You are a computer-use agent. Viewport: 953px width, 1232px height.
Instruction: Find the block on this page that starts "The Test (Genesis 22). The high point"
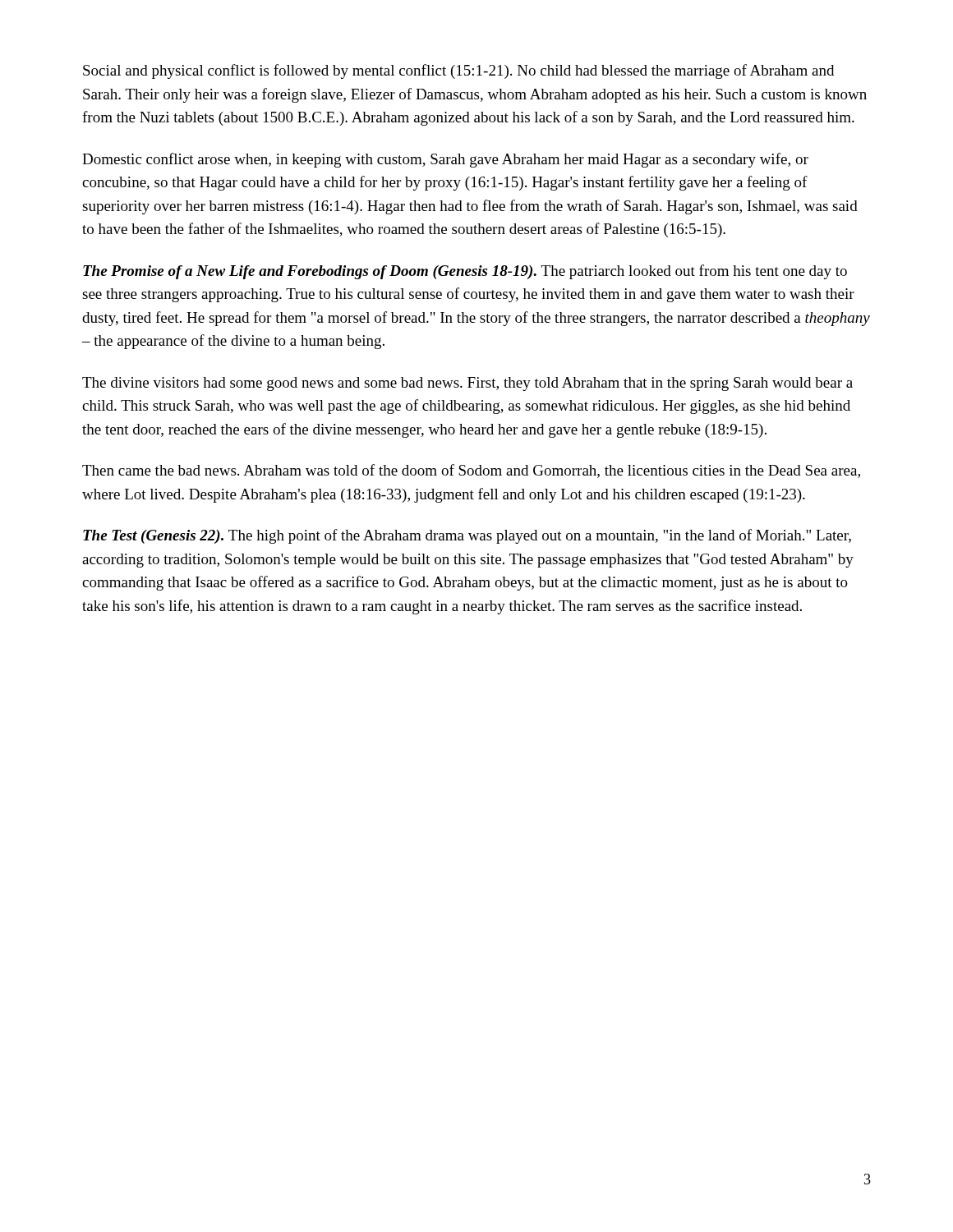pyautogui.click(x=468, y=570)
